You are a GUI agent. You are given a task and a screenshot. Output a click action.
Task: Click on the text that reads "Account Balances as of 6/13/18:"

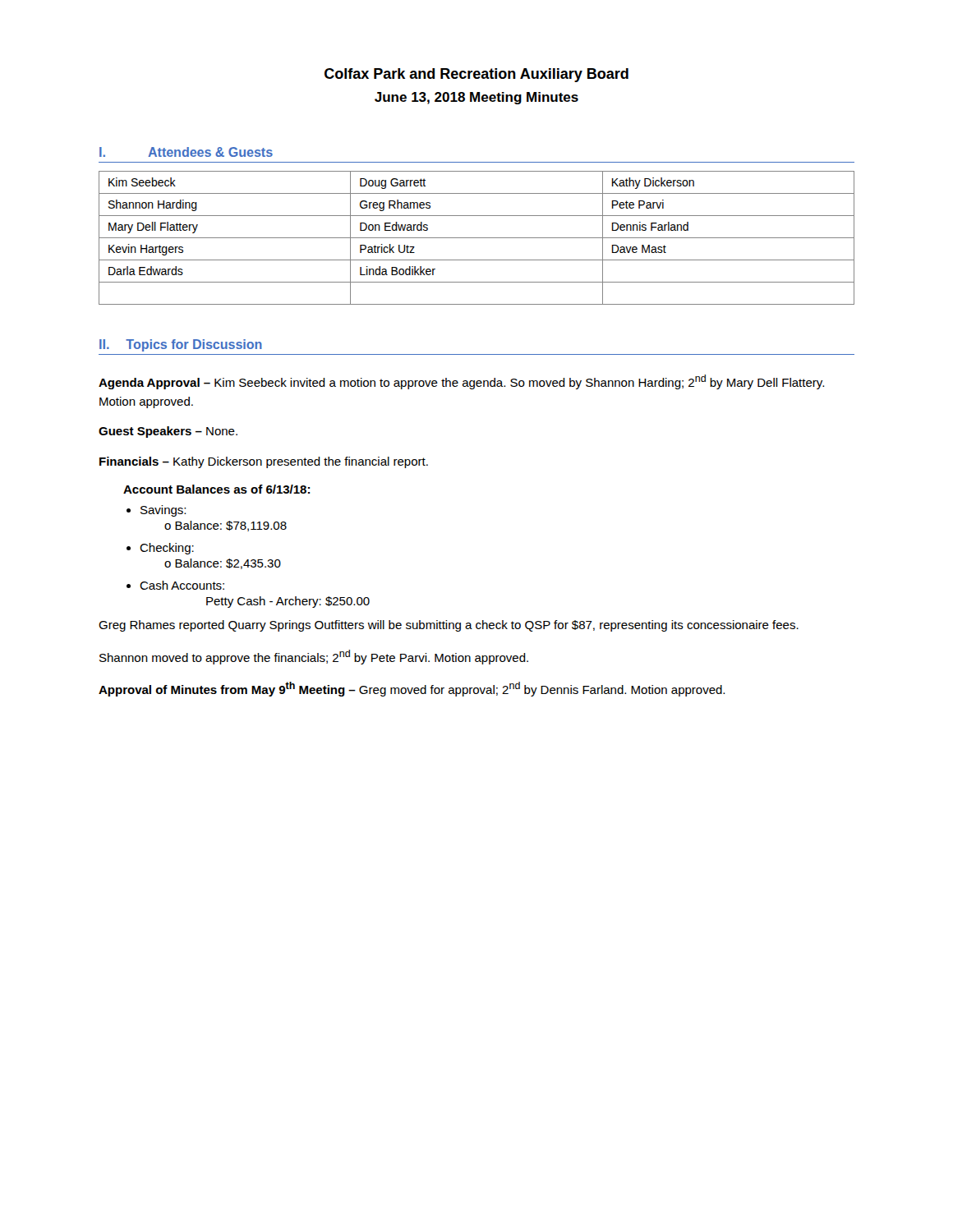coord(217,489)
